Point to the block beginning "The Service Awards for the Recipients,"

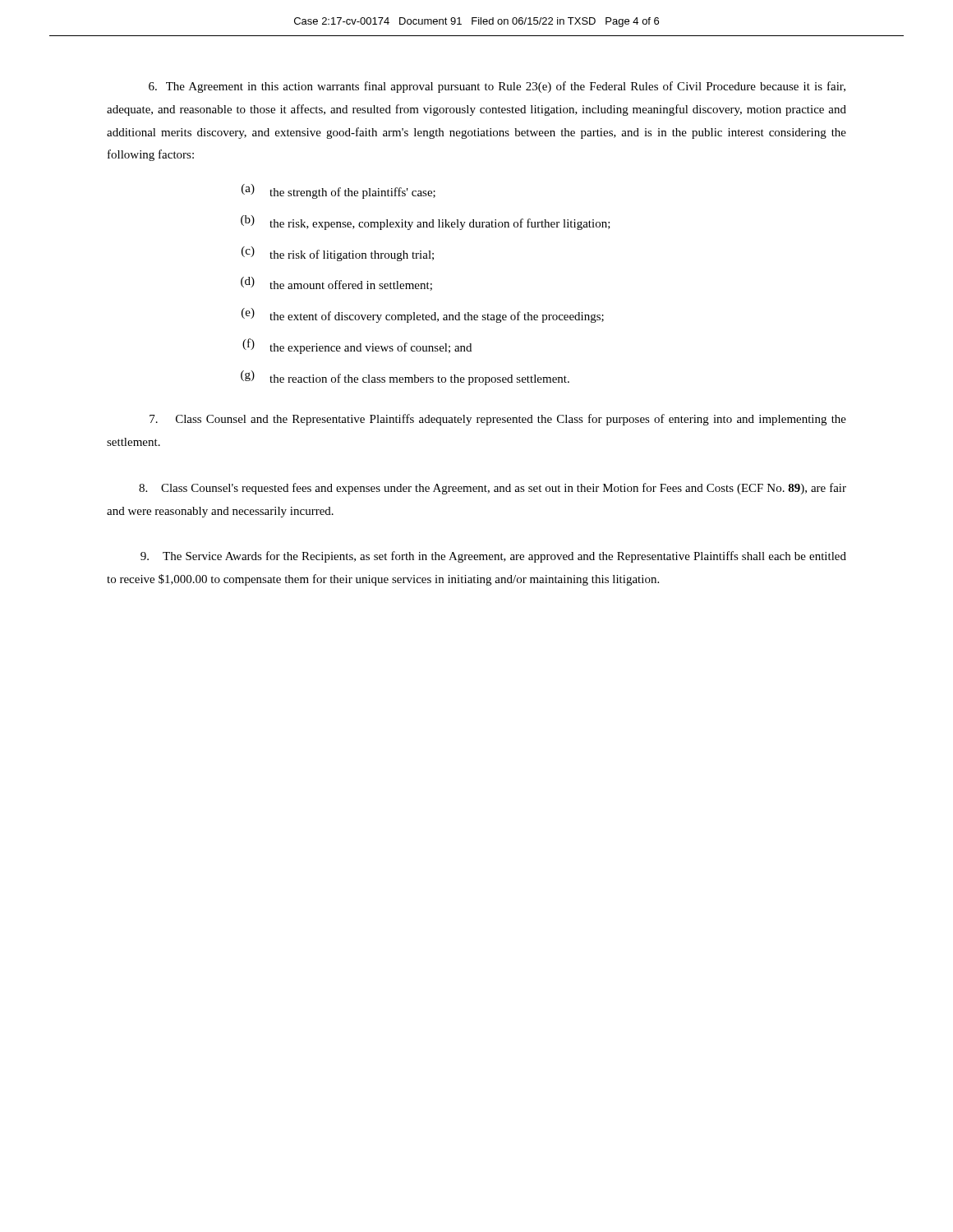click(x=476, y=568)
